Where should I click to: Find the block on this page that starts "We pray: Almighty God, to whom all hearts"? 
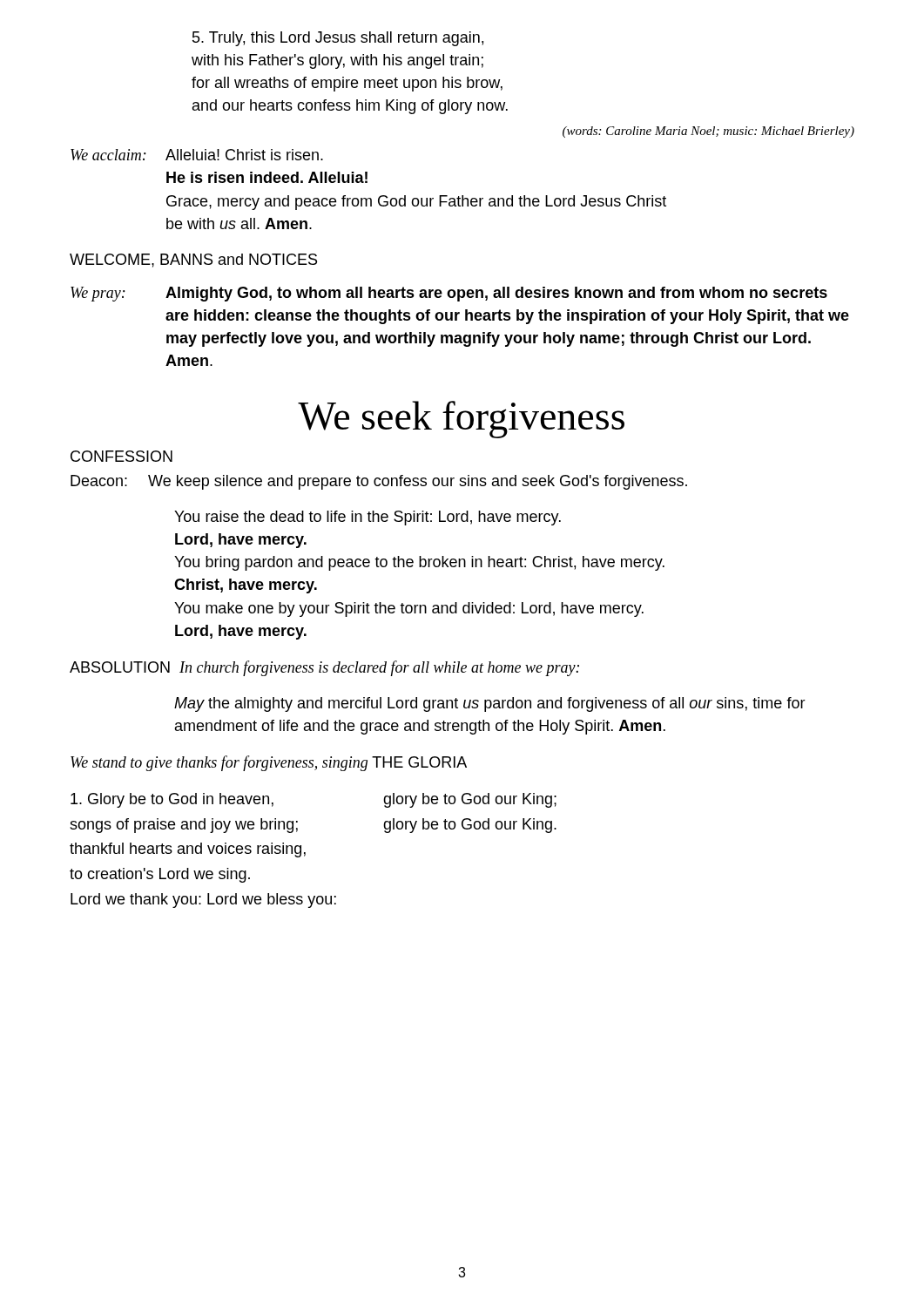click(462, 329)
